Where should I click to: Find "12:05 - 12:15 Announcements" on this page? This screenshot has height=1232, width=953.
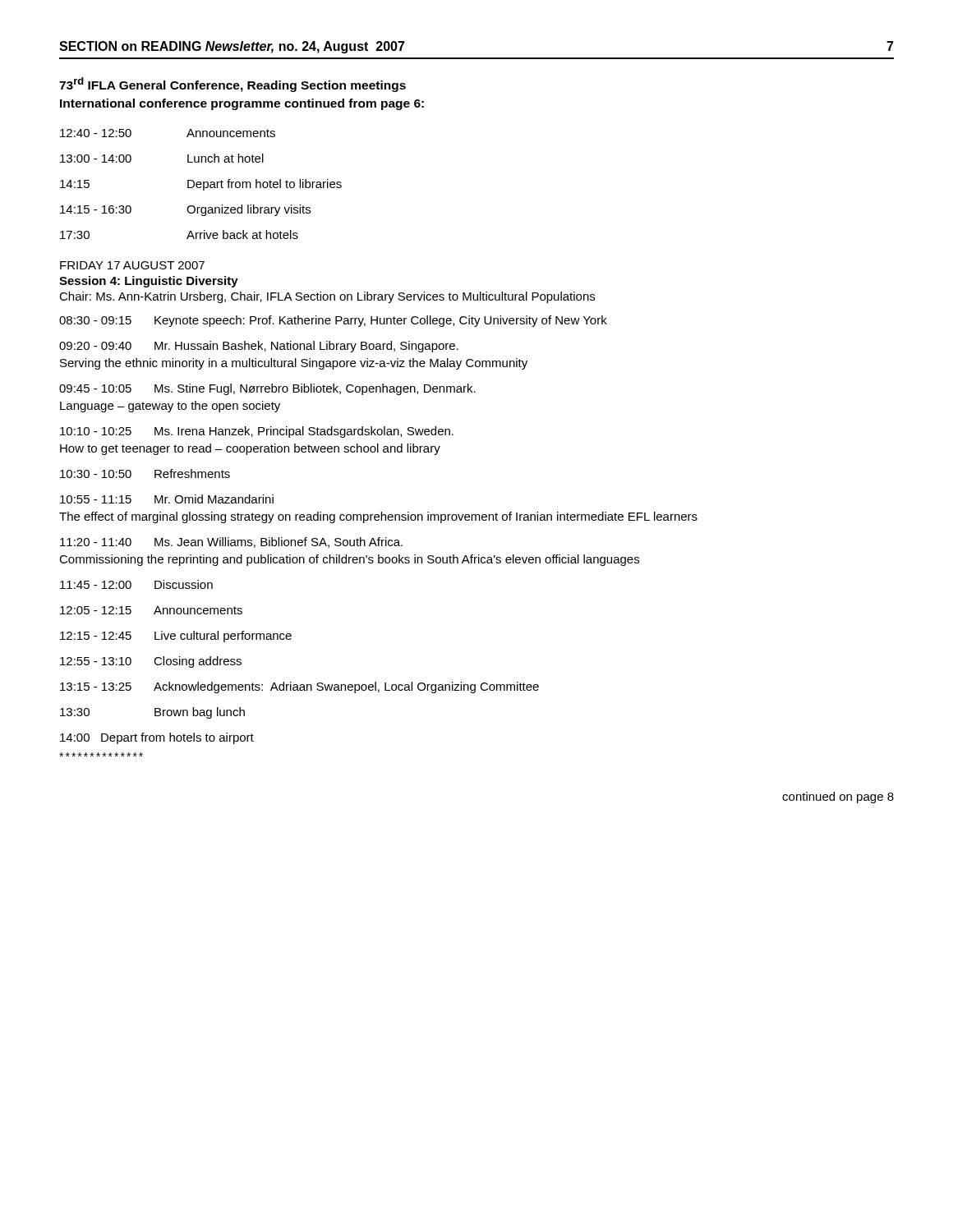151,609
